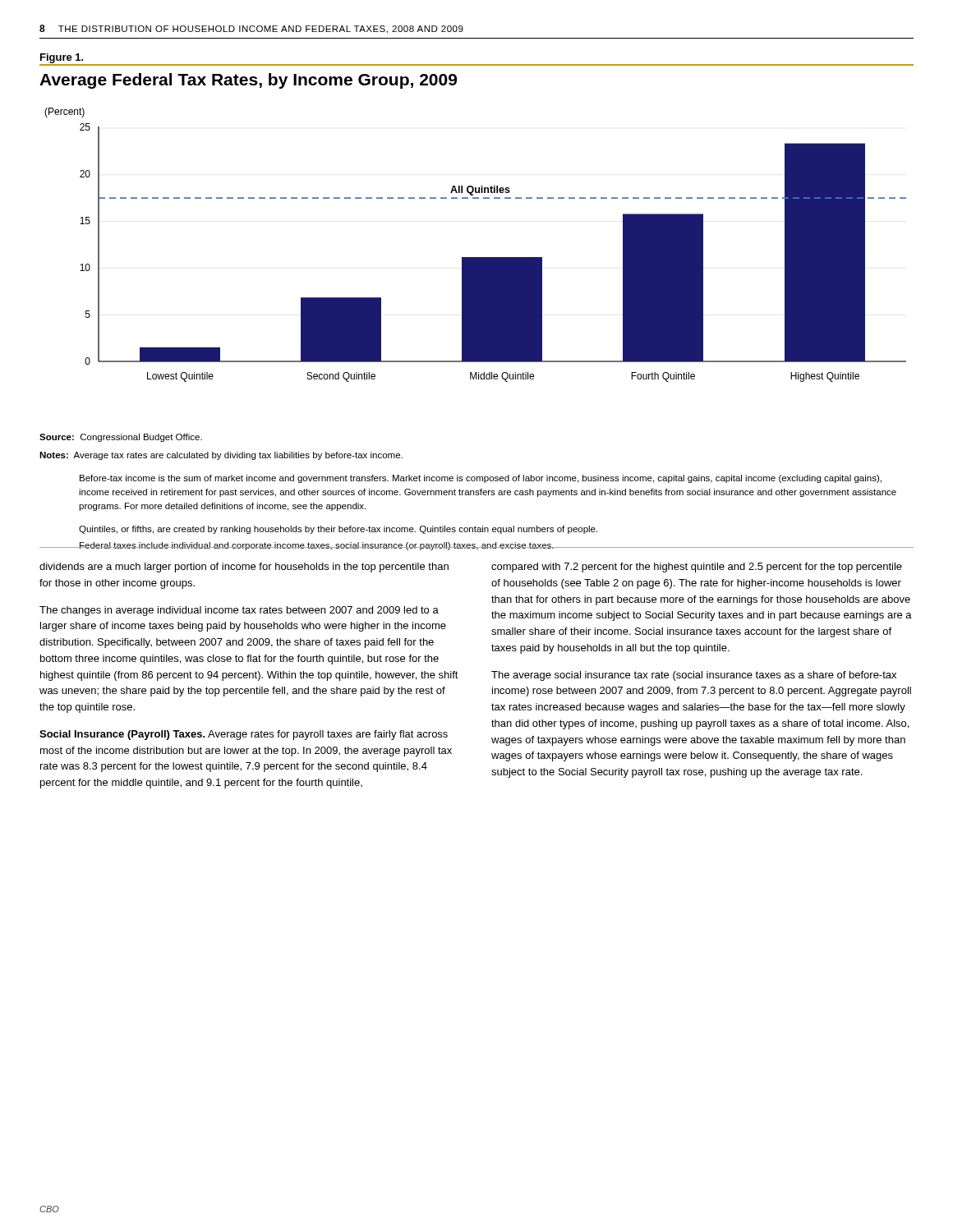Image resolution: width=953 pixels, height=1232 pixels.
Task: Click the passage that begins "Notes: Average tax rates are calculated by dividing"
Action: (x=476, y=501)
